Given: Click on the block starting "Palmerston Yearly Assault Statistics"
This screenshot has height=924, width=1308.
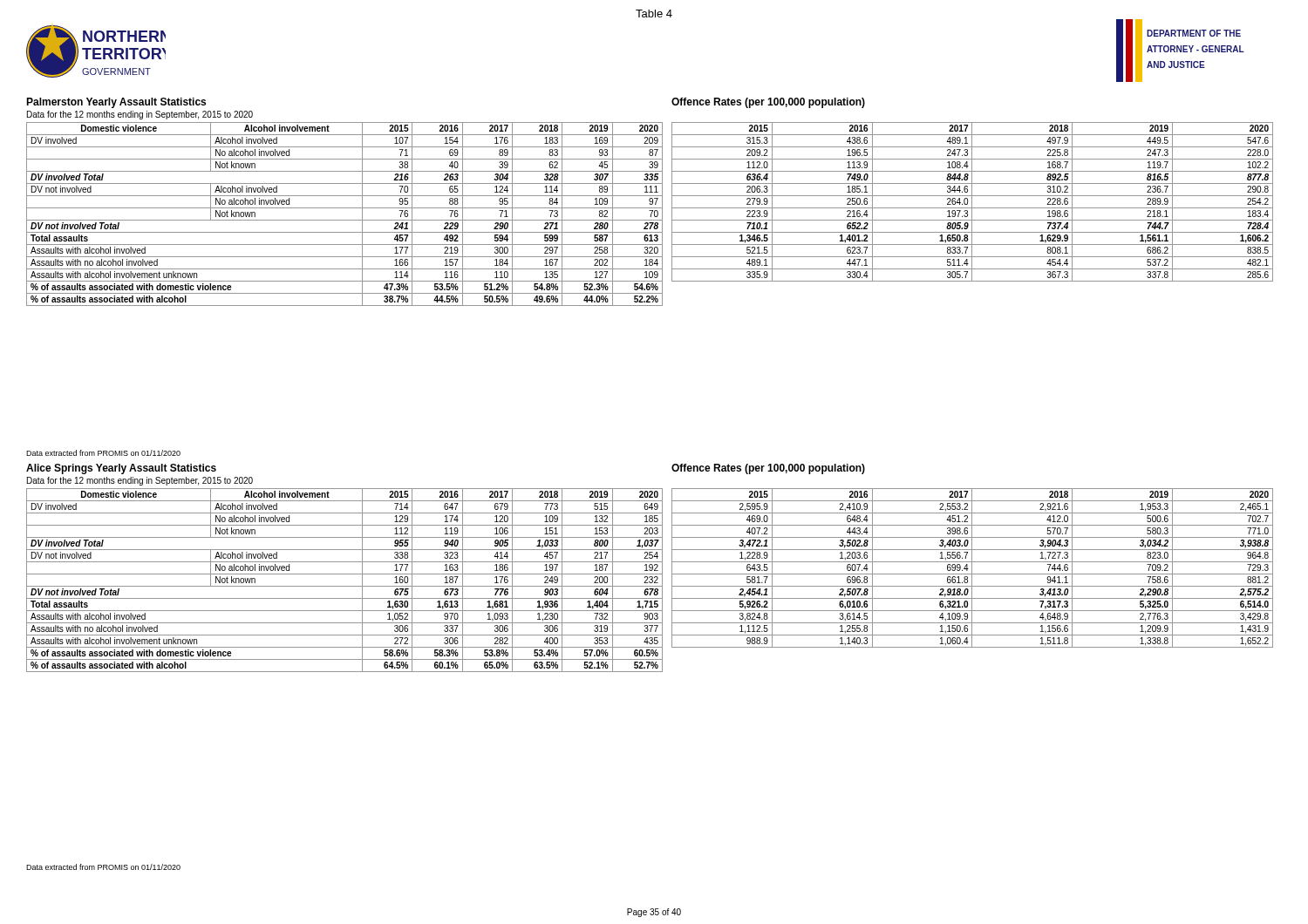Looking at the screenshot, I should coord(116,102).
